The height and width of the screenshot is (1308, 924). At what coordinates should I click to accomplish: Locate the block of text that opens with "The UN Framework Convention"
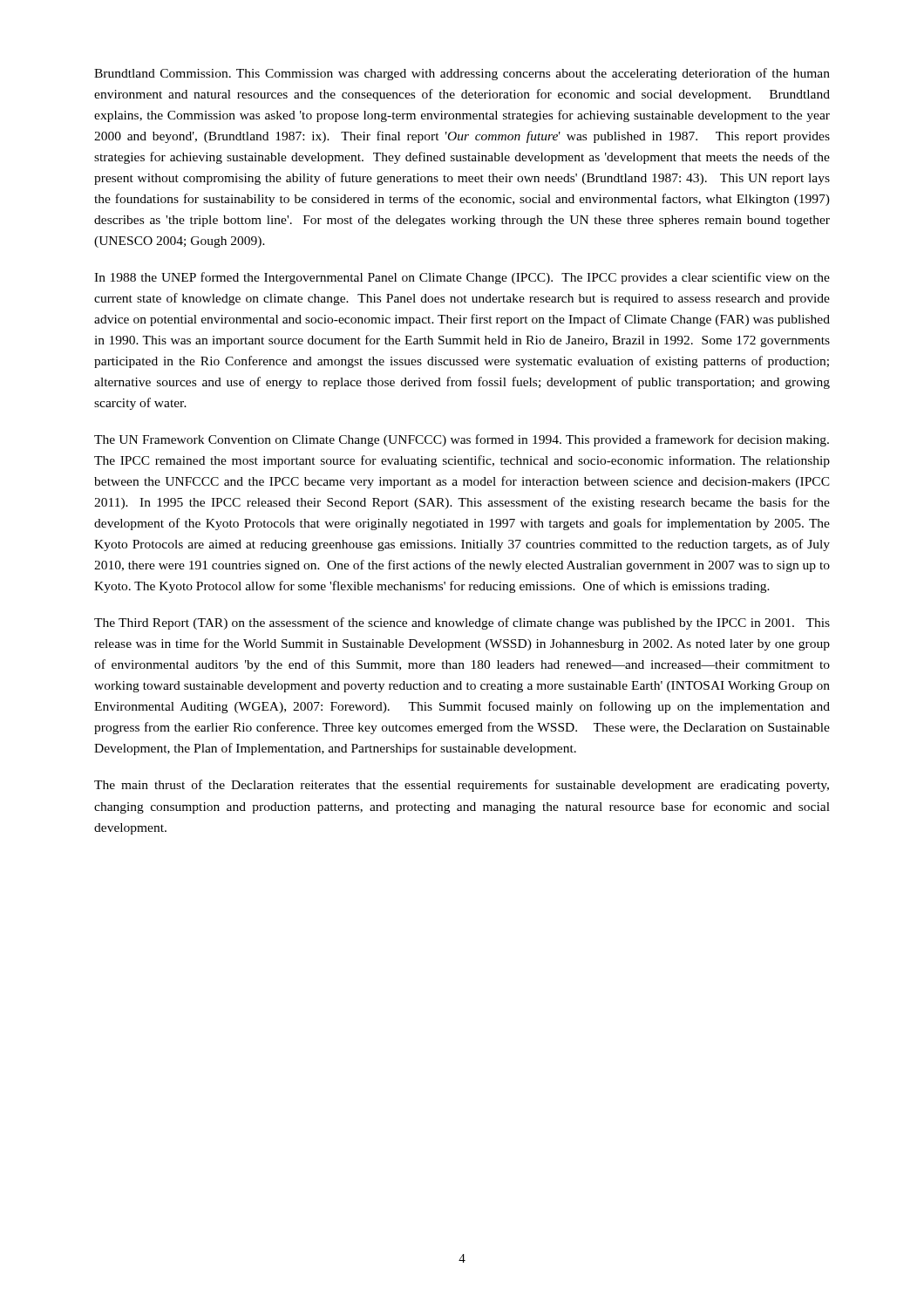click(462, 513)
